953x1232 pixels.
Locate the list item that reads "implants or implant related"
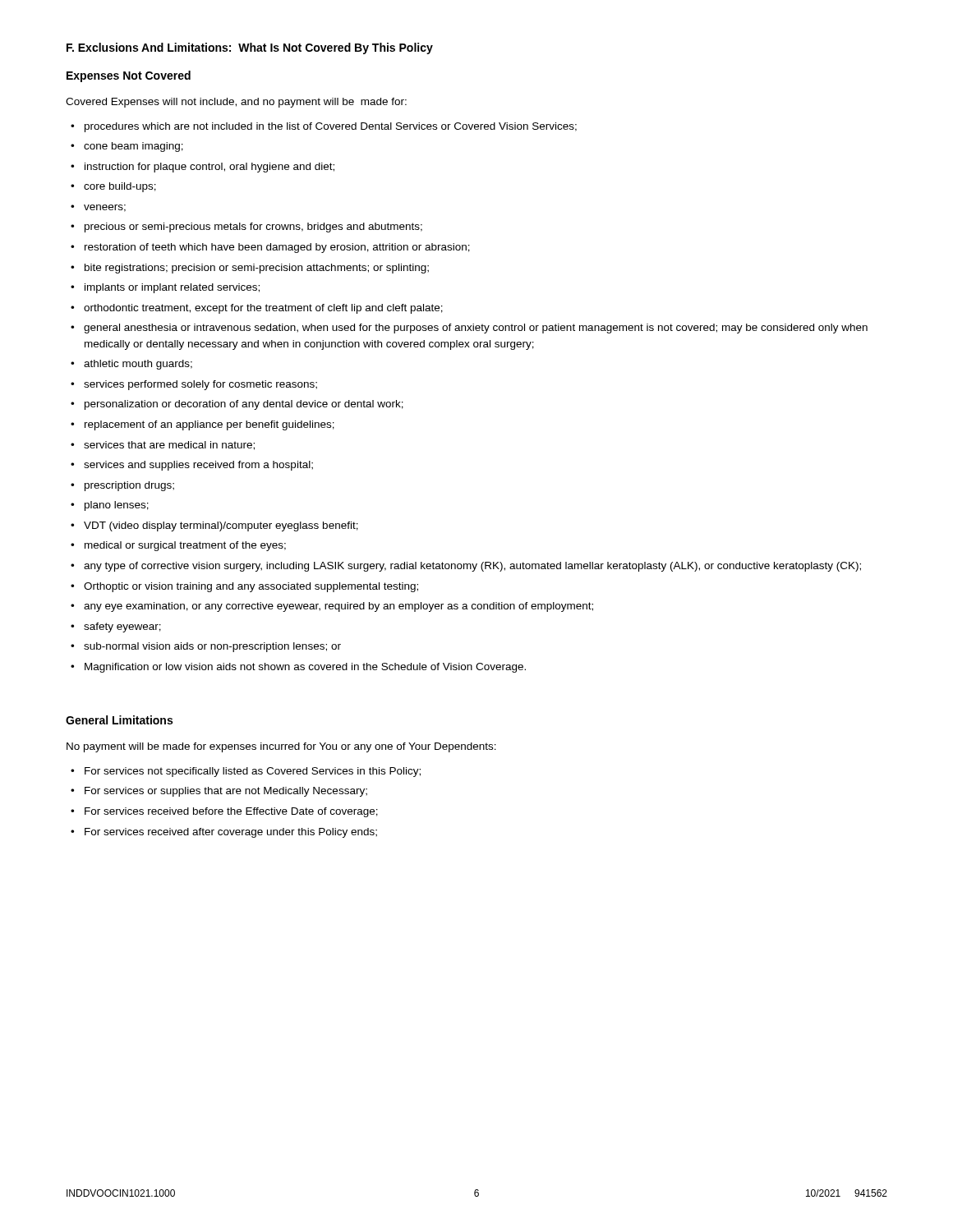pyautogui.click(x=172, y=287)
